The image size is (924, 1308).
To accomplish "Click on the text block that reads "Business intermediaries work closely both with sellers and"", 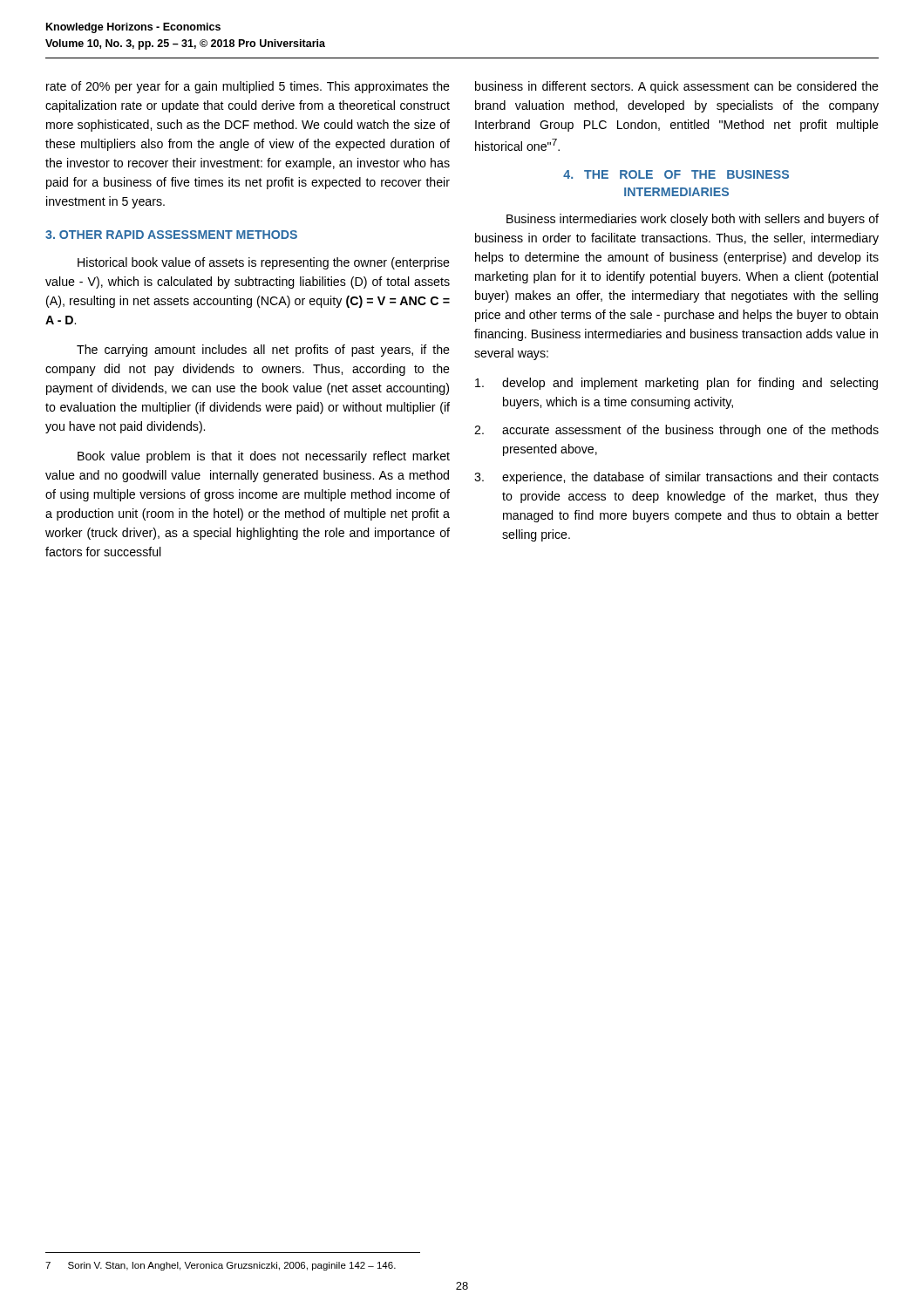I will (x=676, y=286).
